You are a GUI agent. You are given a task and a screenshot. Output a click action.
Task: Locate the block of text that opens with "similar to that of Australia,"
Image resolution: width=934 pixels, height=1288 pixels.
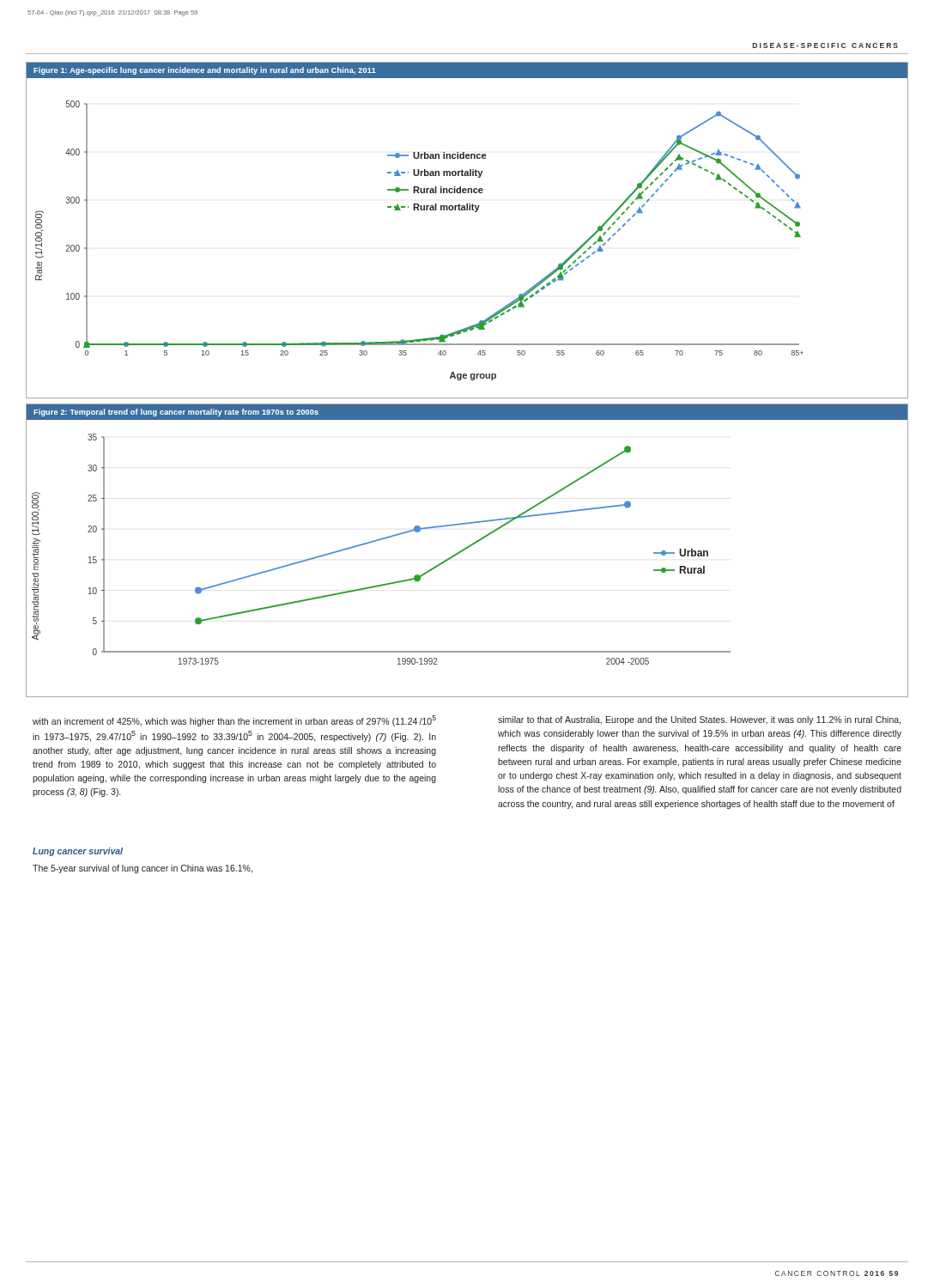pyautogui.click(x=700, y=761)
